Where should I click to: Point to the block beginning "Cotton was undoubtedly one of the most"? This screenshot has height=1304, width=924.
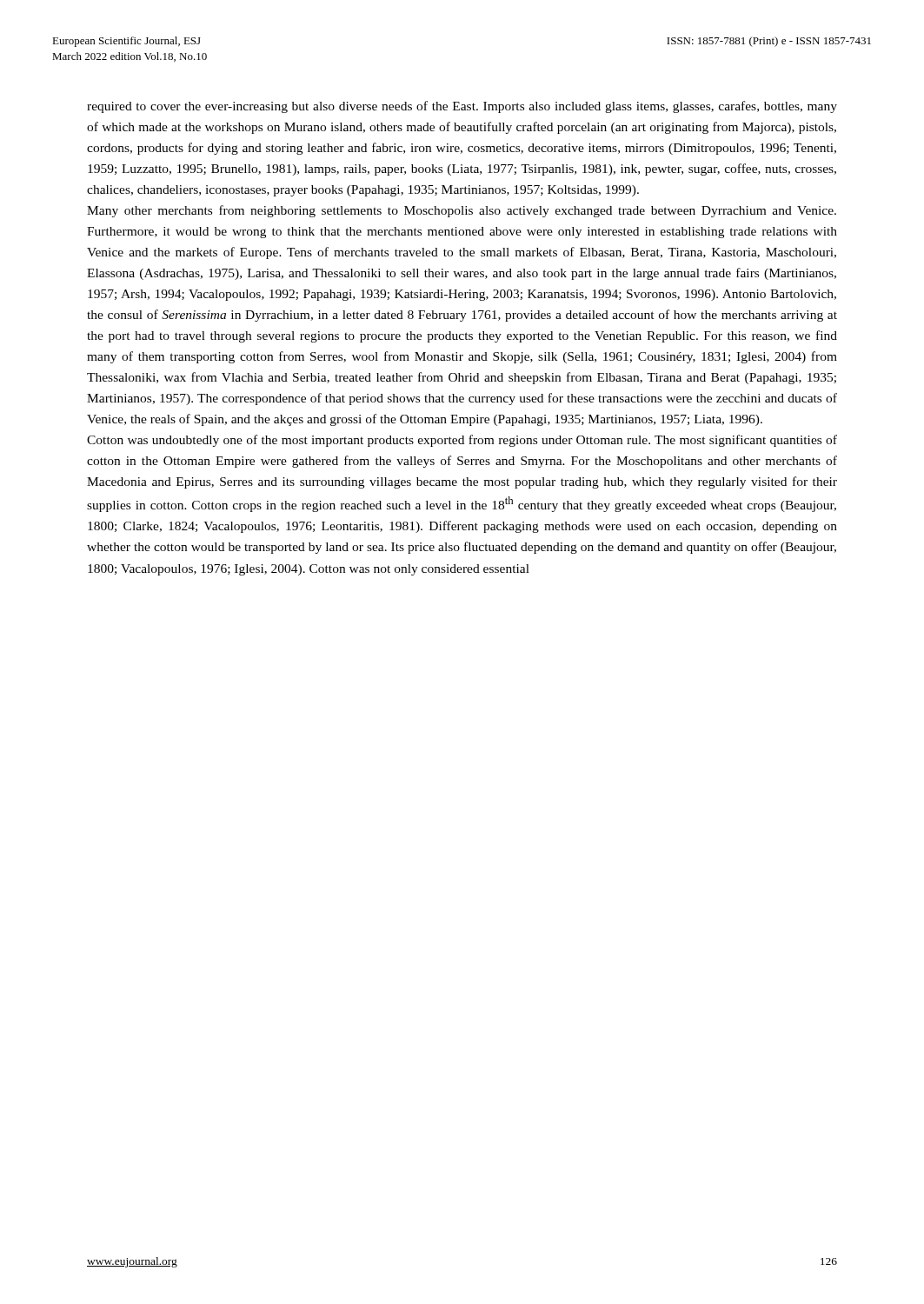462,504
